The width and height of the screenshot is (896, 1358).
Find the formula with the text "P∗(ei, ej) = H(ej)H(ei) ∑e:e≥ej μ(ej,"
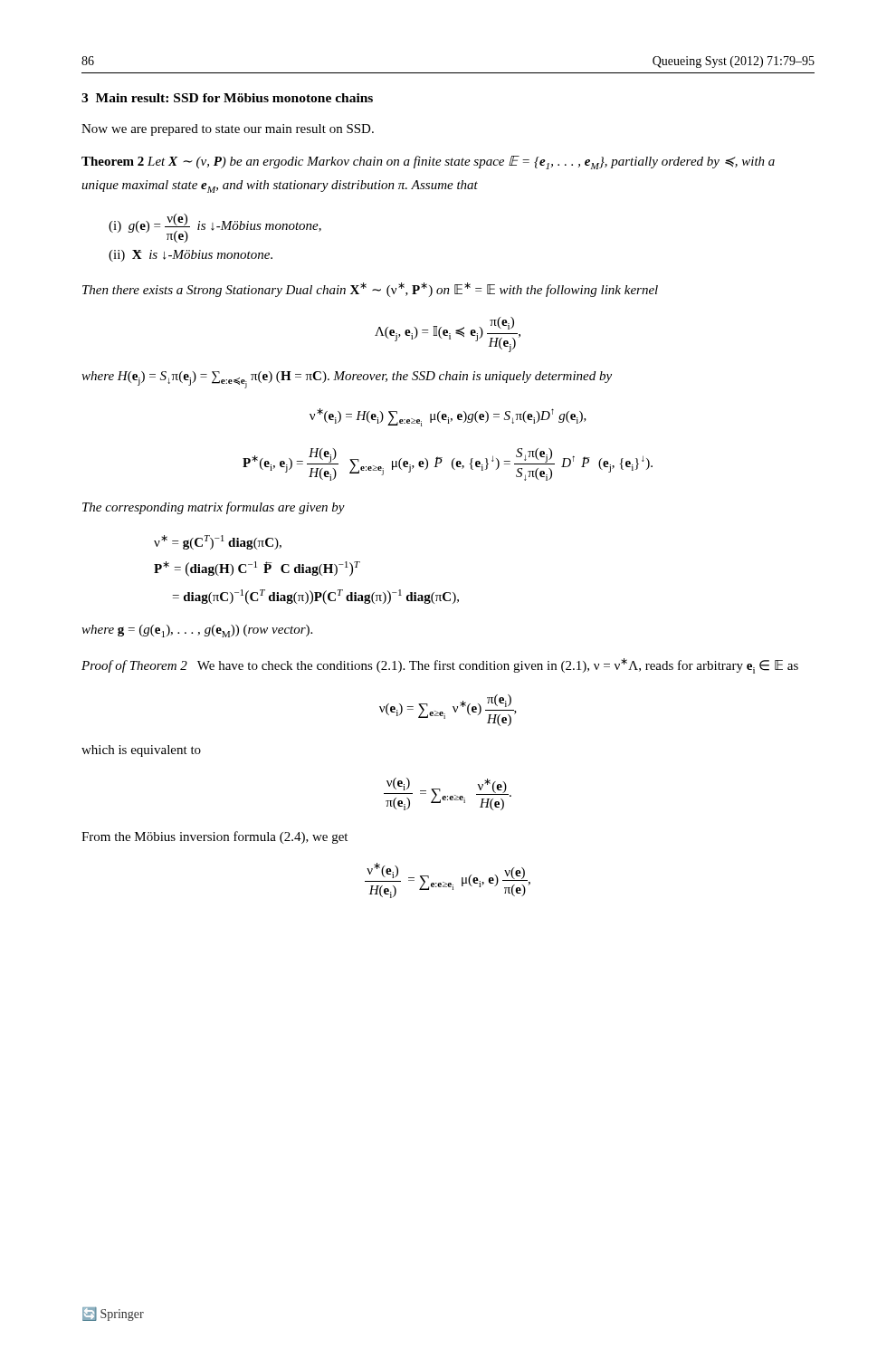click(x=448, y=464)
